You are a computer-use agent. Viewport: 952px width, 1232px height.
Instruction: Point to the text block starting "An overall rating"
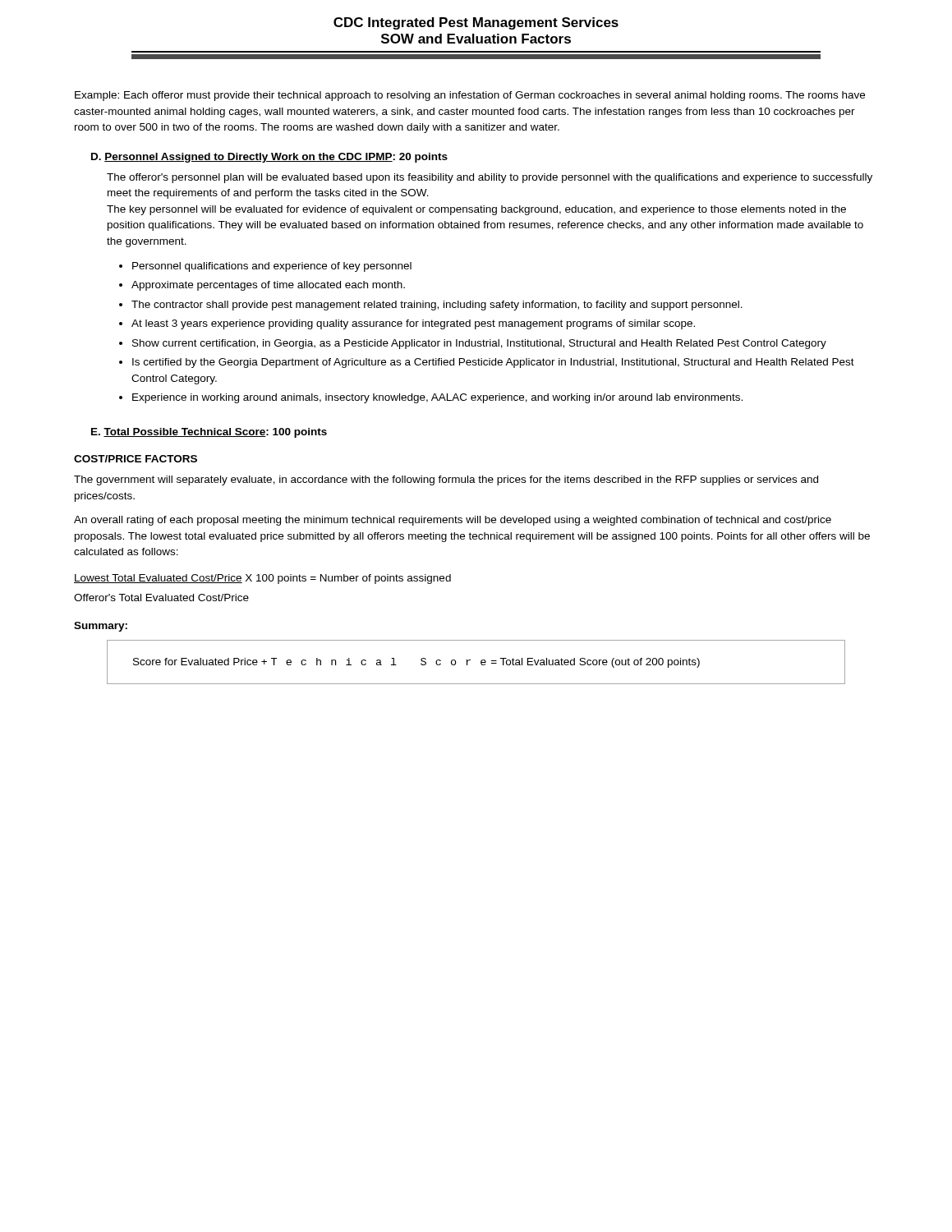(472, 536)
